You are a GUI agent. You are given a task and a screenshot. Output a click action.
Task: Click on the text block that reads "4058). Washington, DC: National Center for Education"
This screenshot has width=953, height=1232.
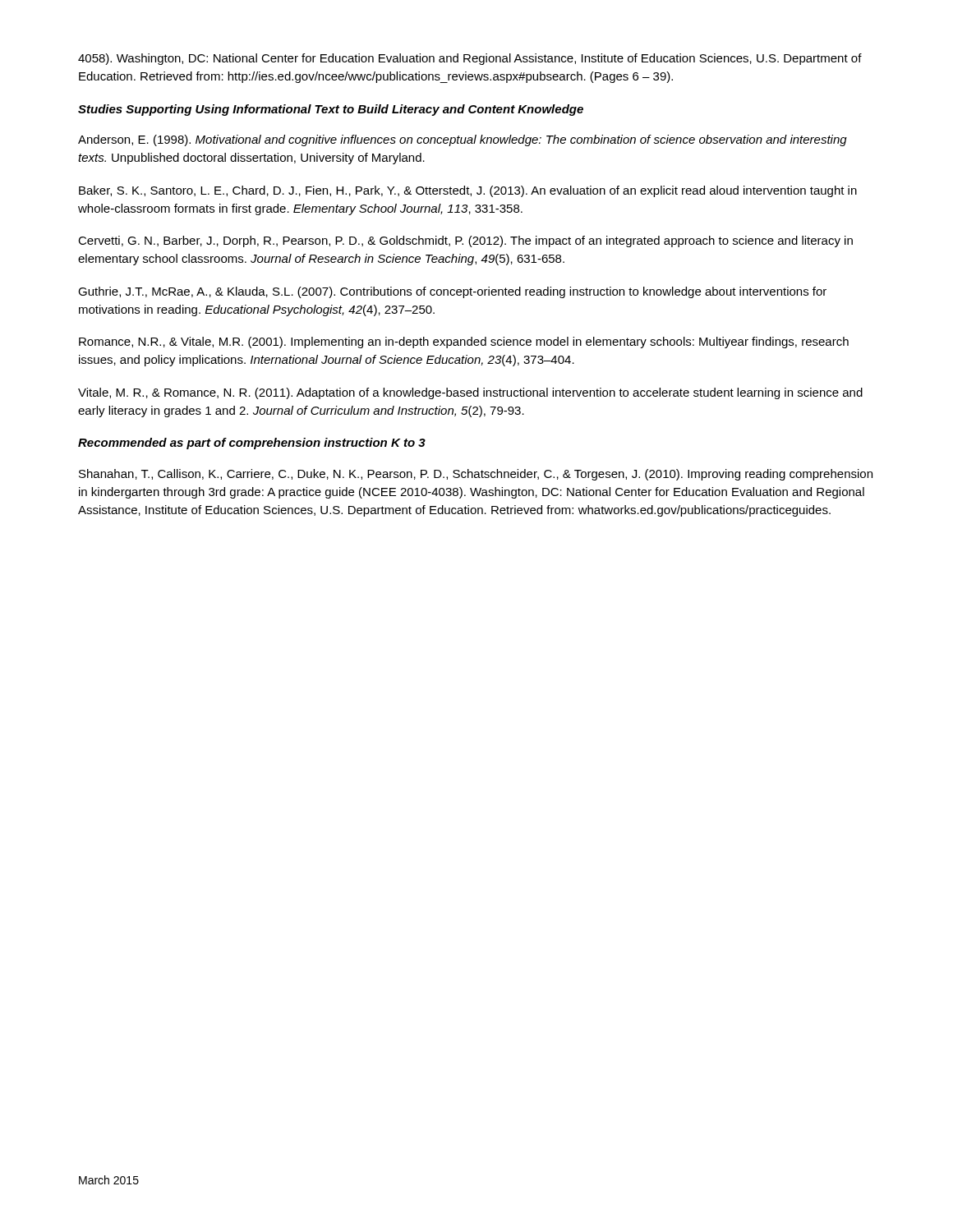click(x=470, y=67)
